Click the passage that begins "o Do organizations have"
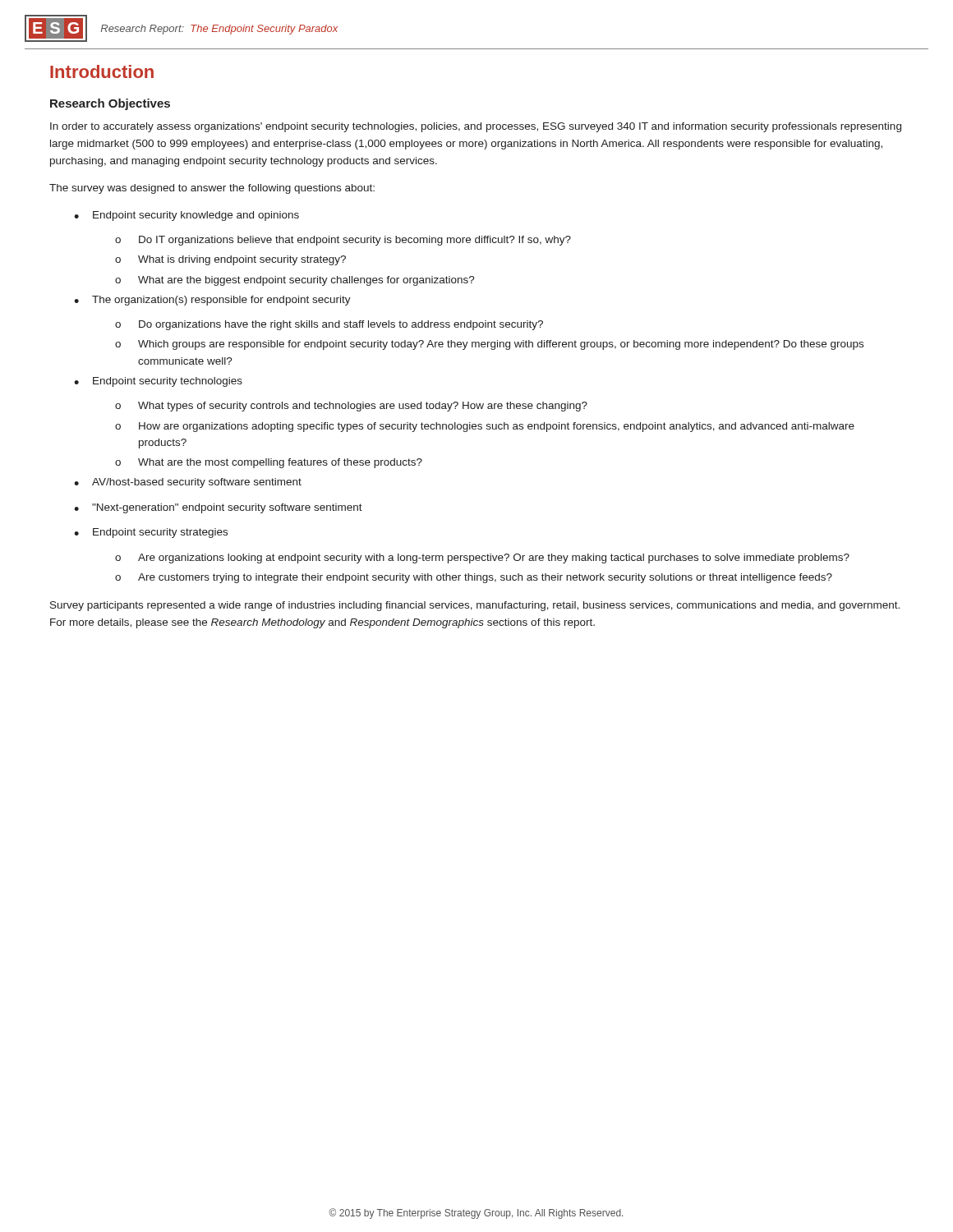The image size is (953, 1232). [509, 325]
